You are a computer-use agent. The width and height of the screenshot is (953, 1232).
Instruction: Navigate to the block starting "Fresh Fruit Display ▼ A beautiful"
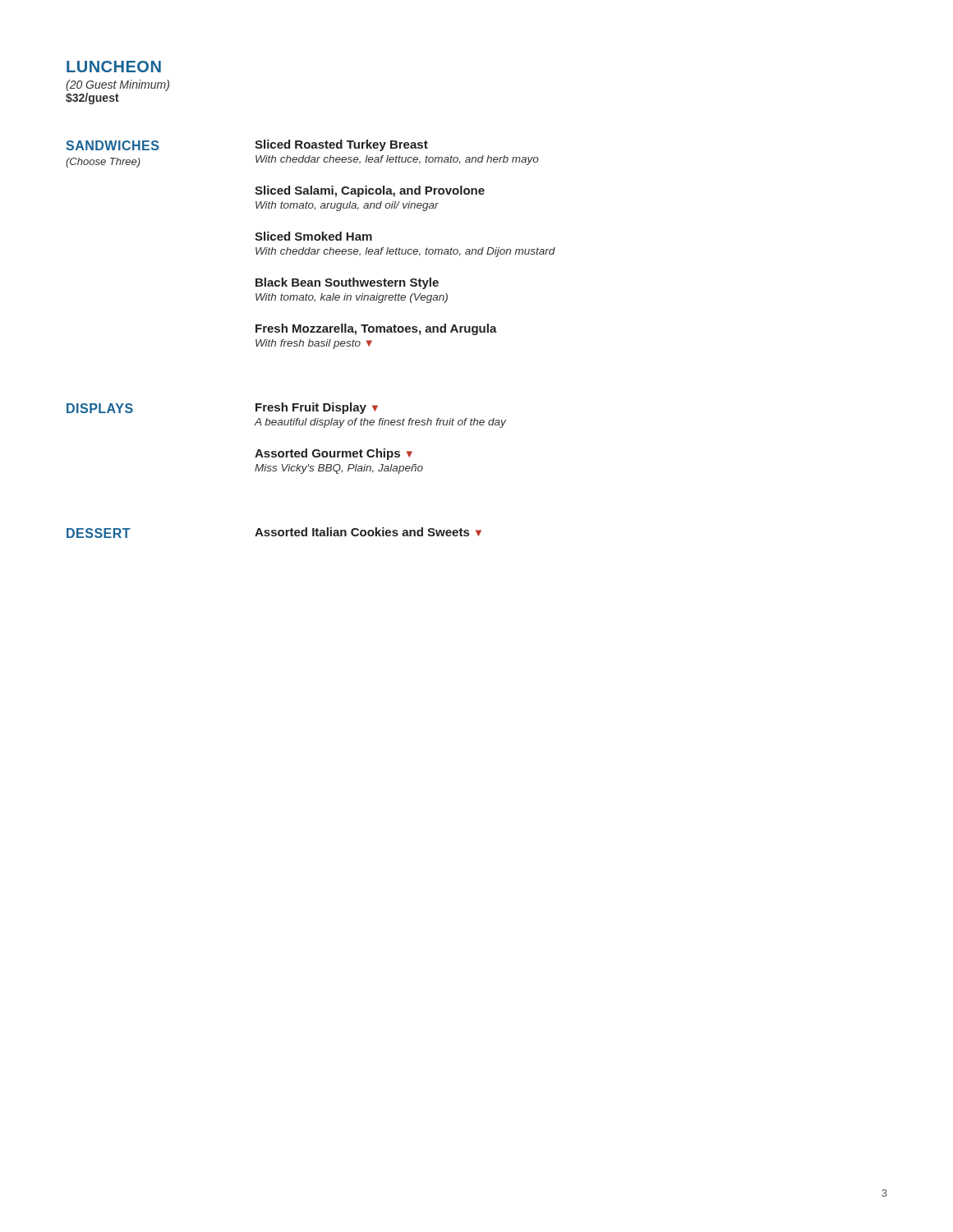tap(317, 408)
